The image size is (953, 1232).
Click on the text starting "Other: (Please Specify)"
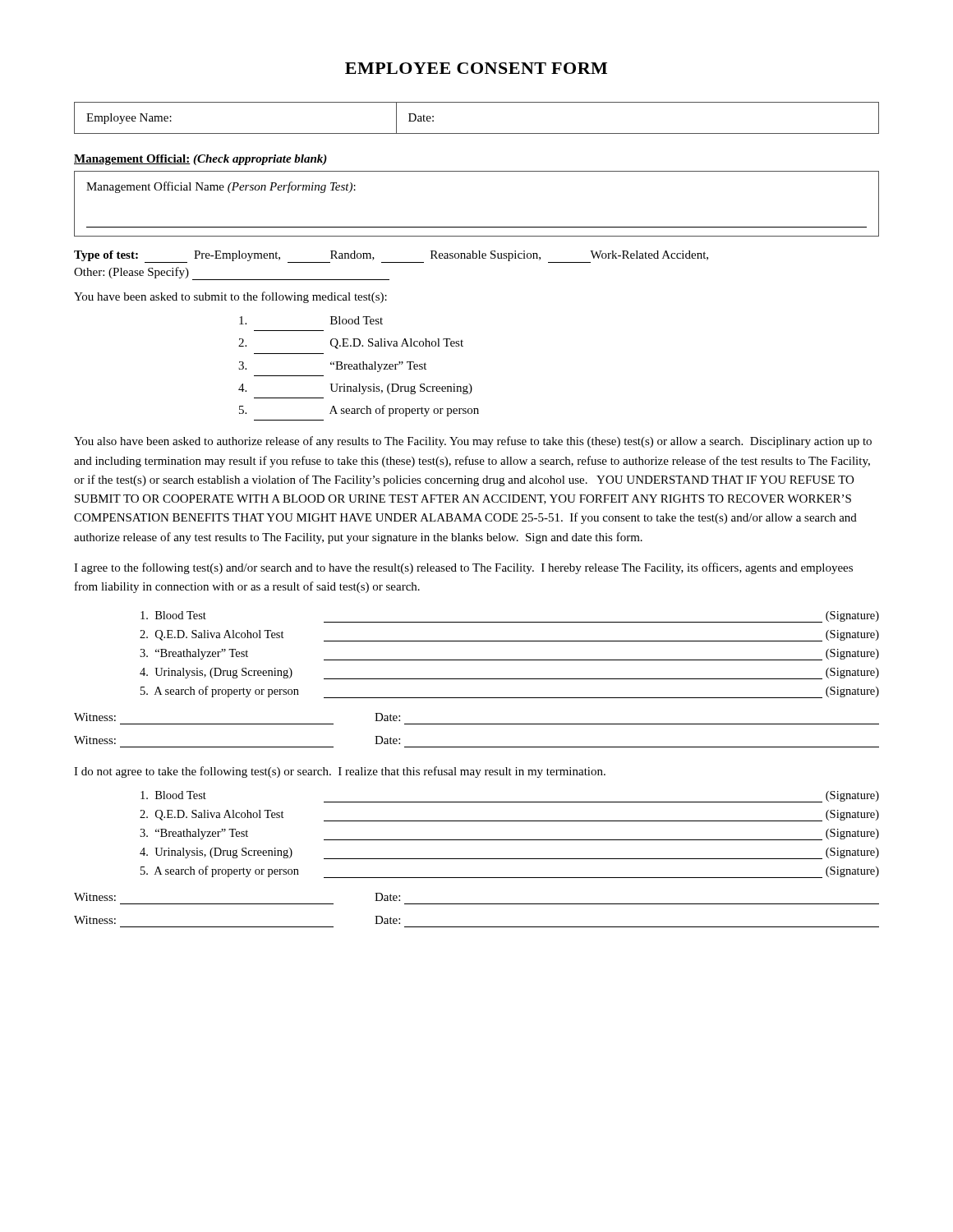coord(232,273)
